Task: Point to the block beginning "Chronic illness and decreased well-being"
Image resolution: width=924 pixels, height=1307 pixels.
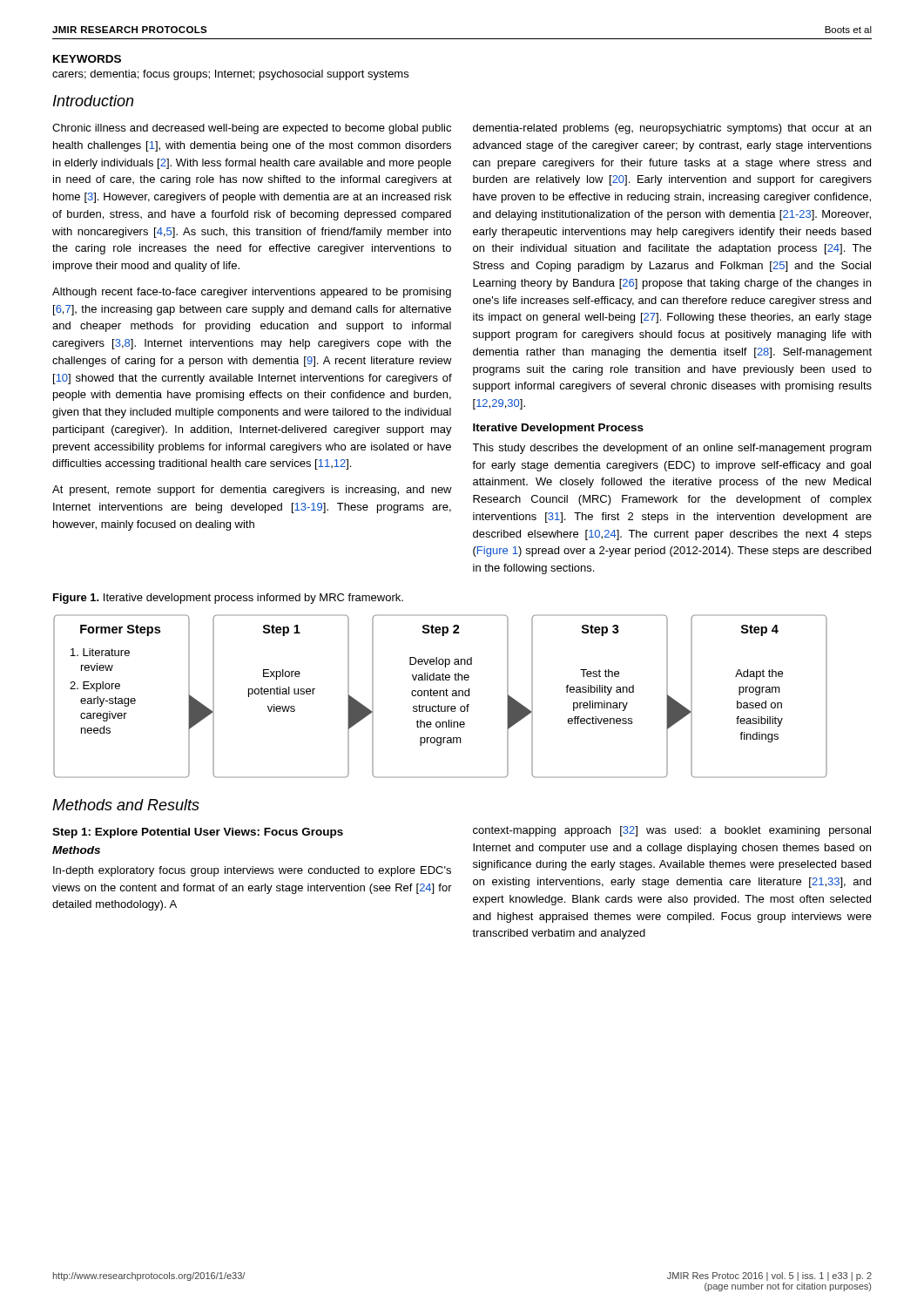Action: tap(252, 197)
